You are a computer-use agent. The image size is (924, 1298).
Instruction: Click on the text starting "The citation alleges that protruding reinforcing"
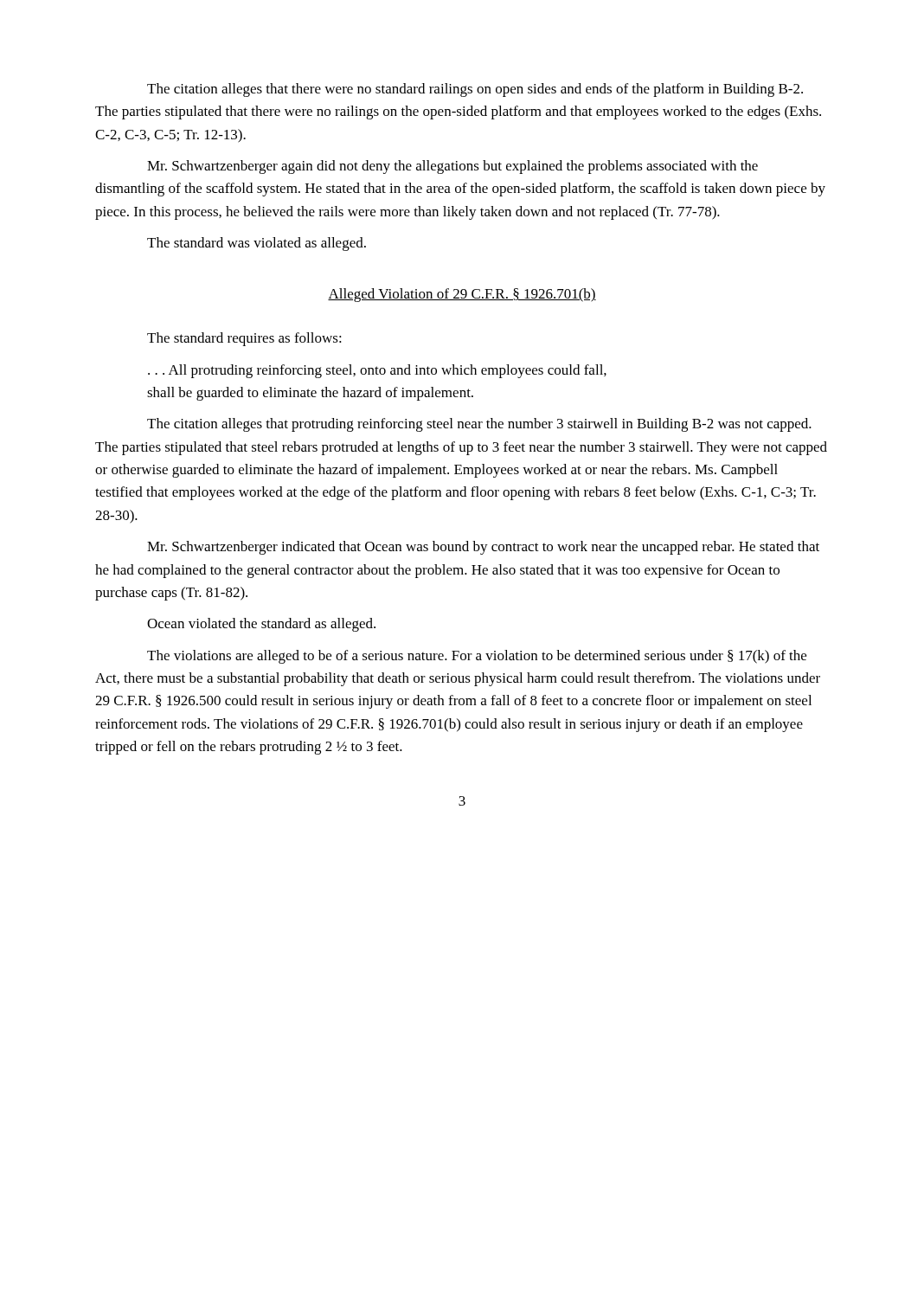tap(462, 470)
